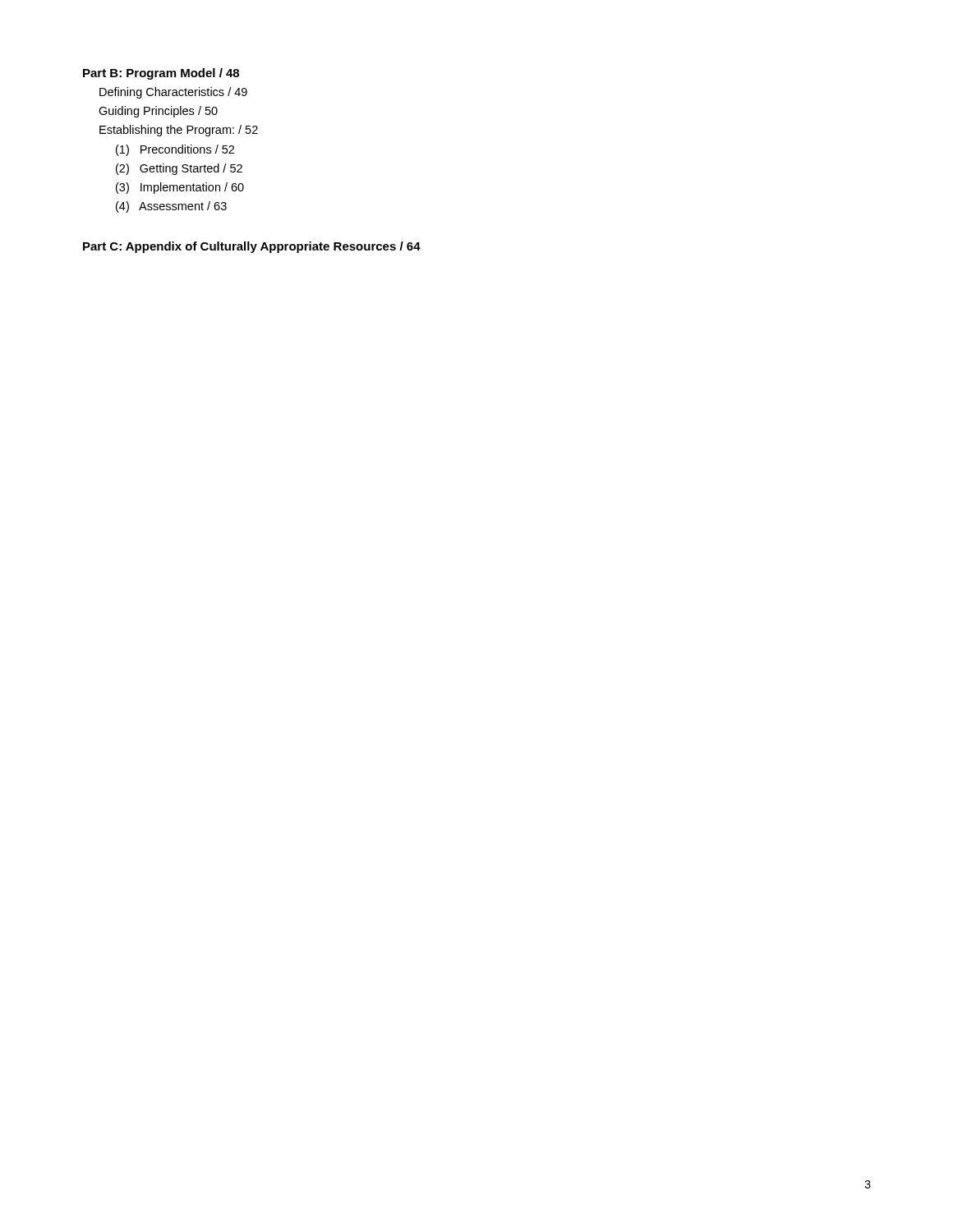The image size is (953, 1232).
Task: Point to the text starting "Part C: Appendix of Culturally"
Action: pyautogui.click(x=251, y=246)
